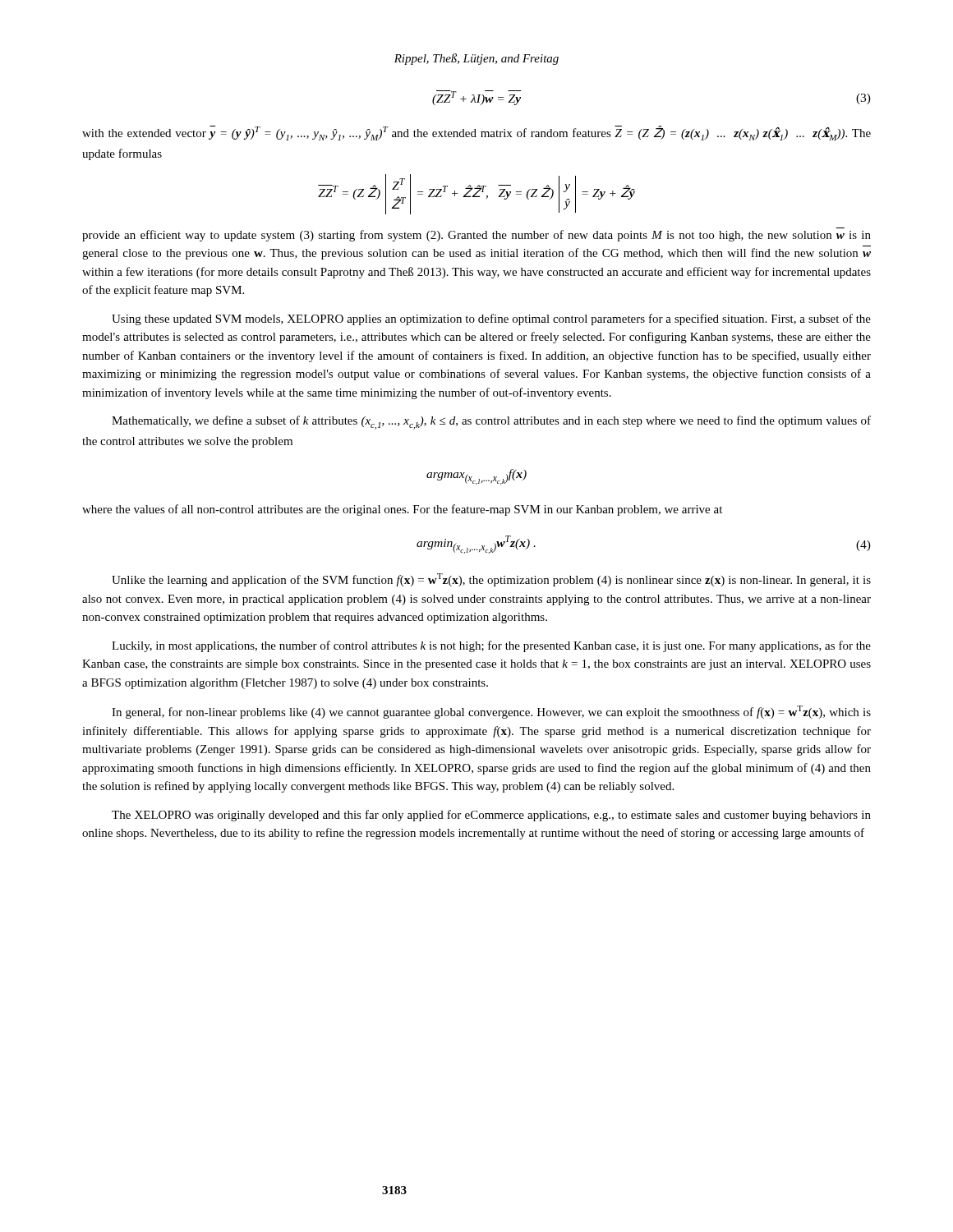Click on the element starting "argmin(xc,1,...,xc,k)wTz(x) . (4)"
953x1232 pixels.
point(483,546)
